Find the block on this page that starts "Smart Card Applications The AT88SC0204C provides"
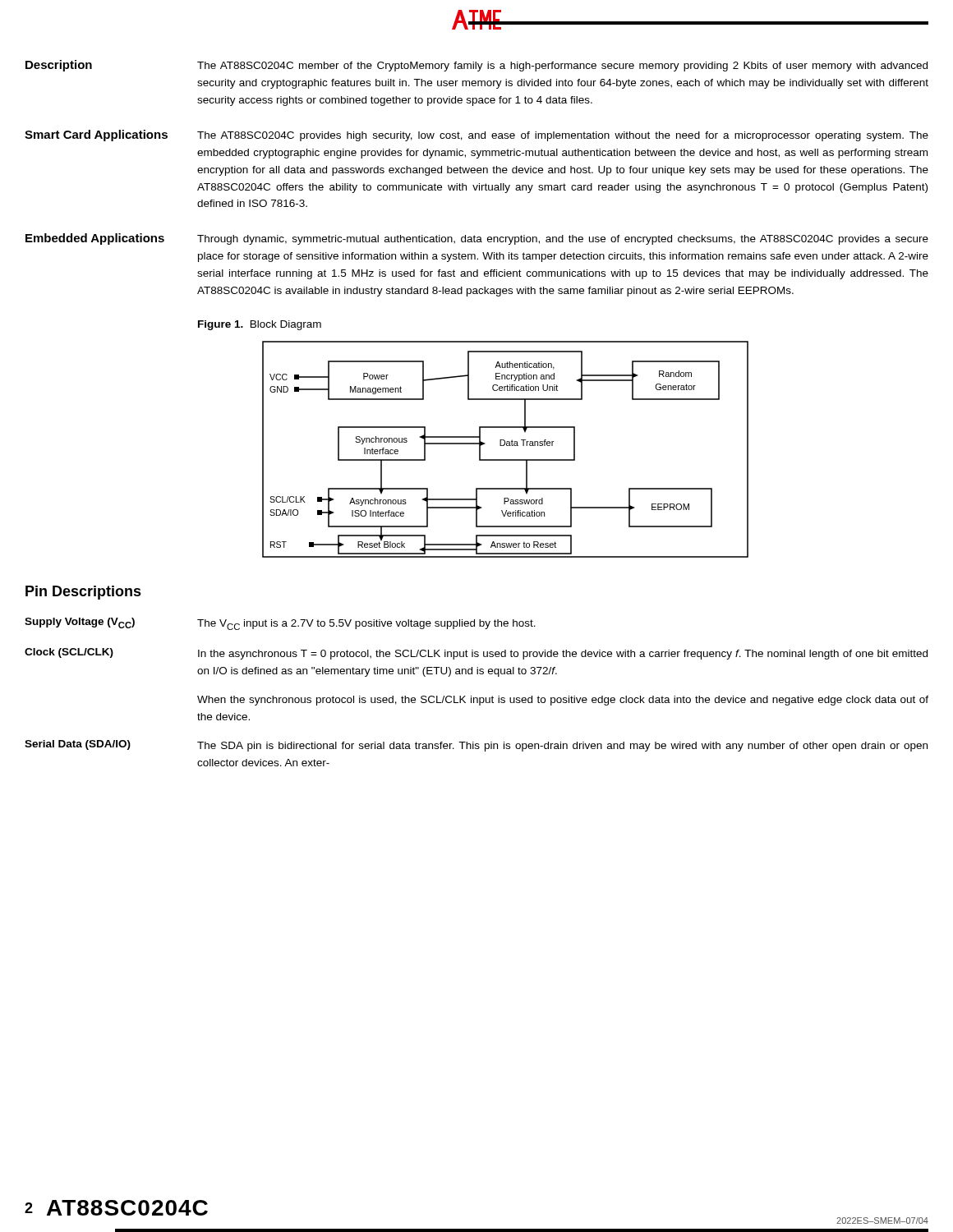Viewport: 953px width, 1232px height. point(476,170)
